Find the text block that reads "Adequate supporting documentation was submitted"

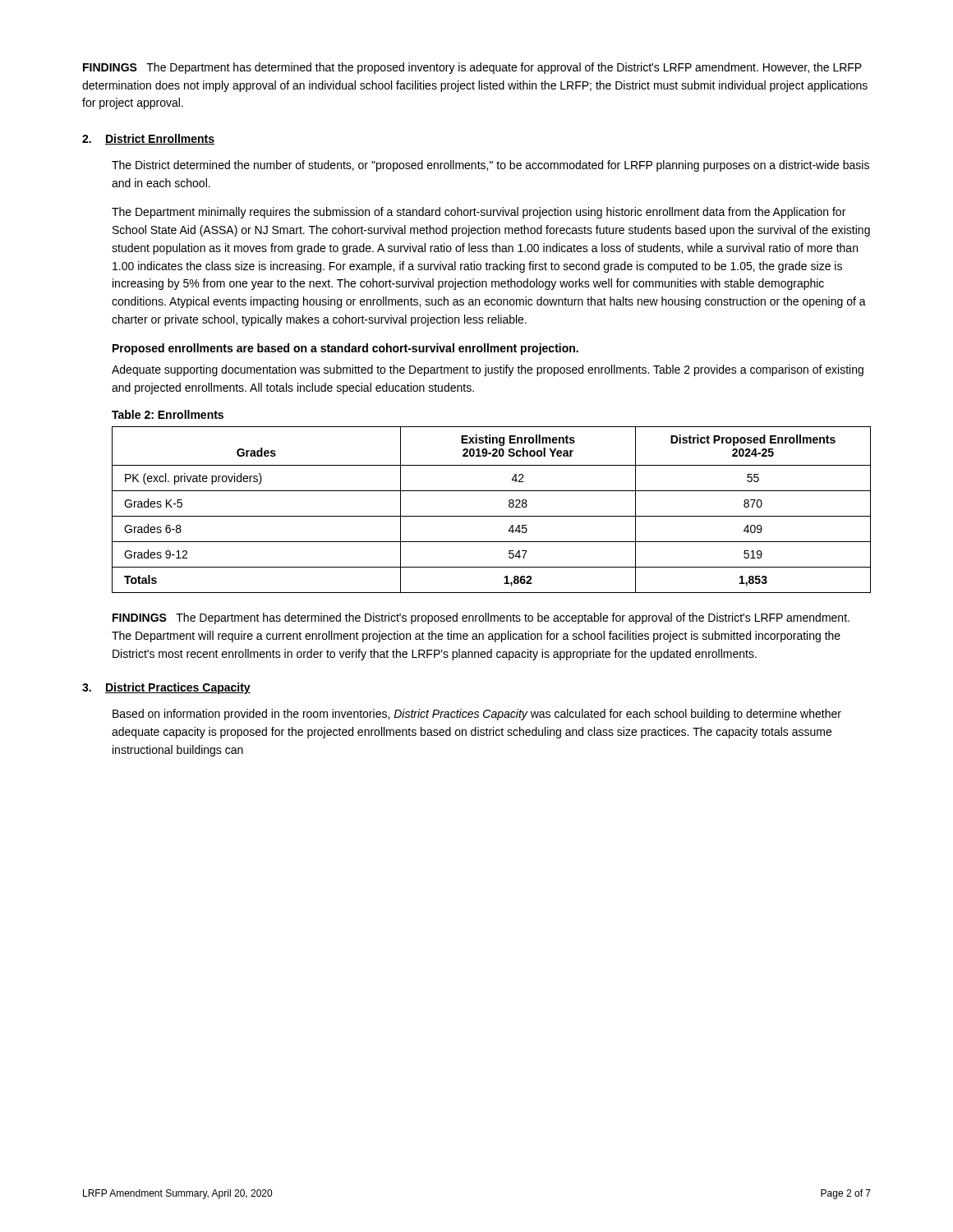[x=488, y=378]
